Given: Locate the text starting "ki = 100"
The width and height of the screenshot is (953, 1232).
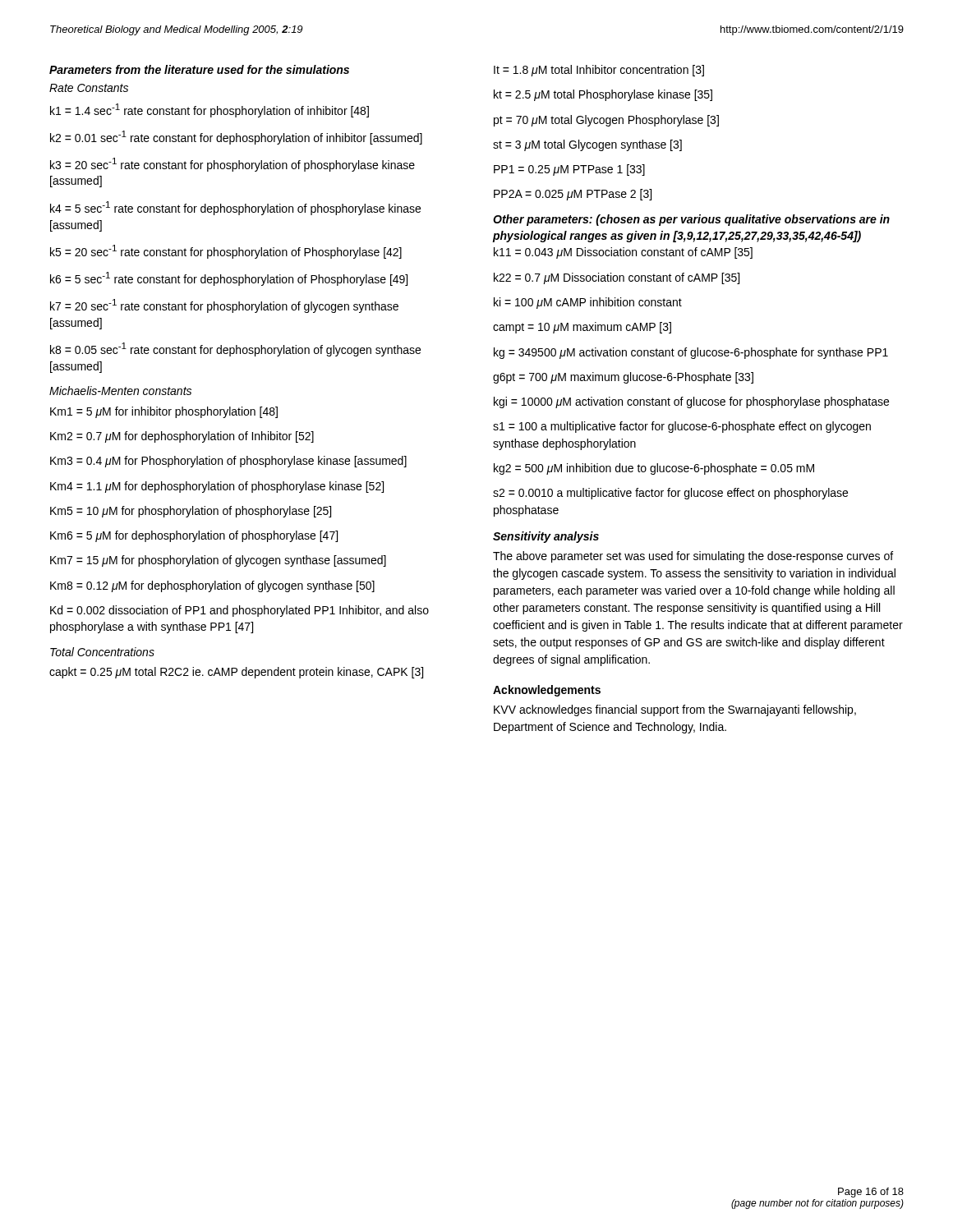Looking at the screenshot, I should click(x=587, y=302).
